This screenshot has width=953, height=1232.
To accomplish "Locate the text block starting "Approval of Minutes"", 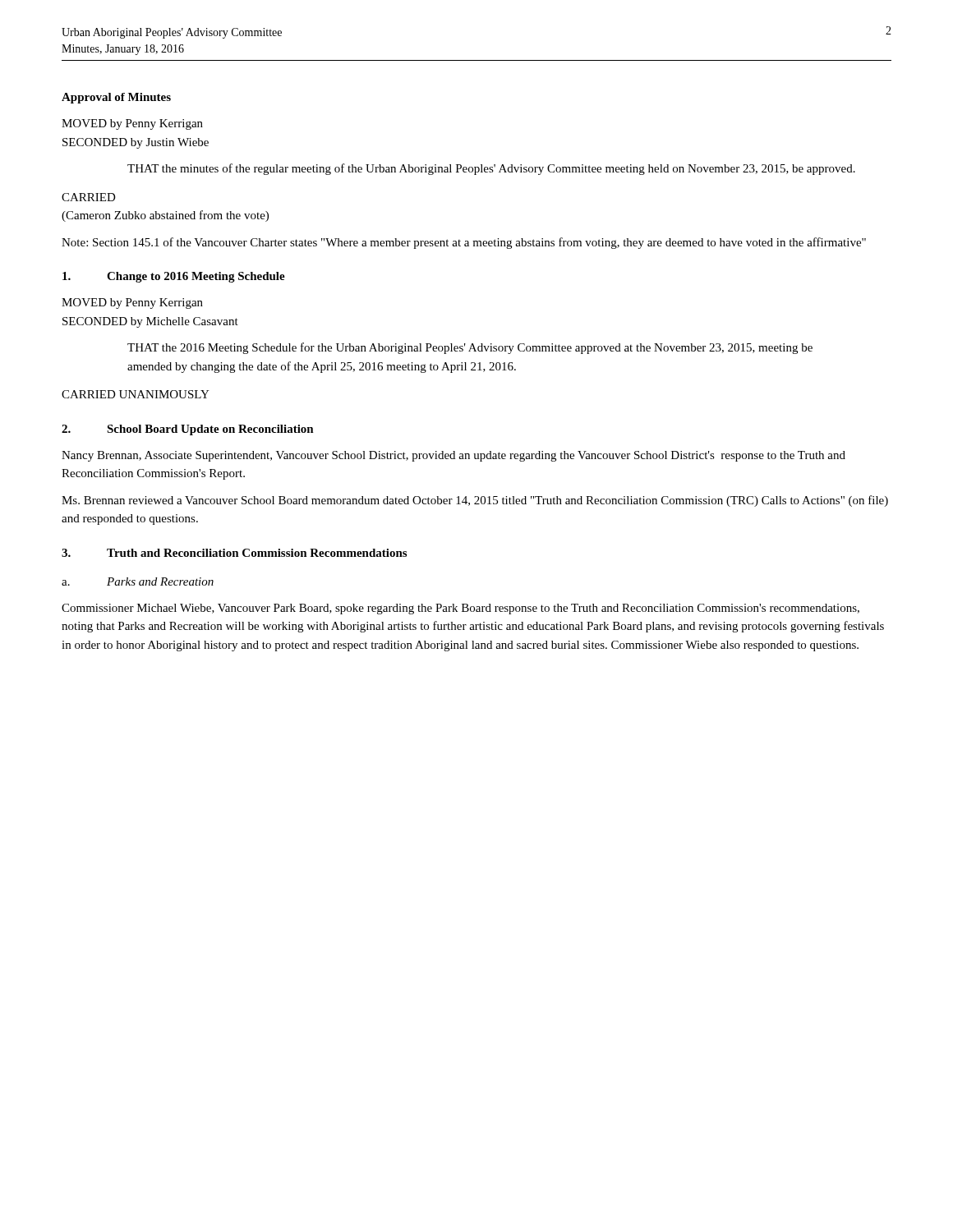I will [116, 97].
